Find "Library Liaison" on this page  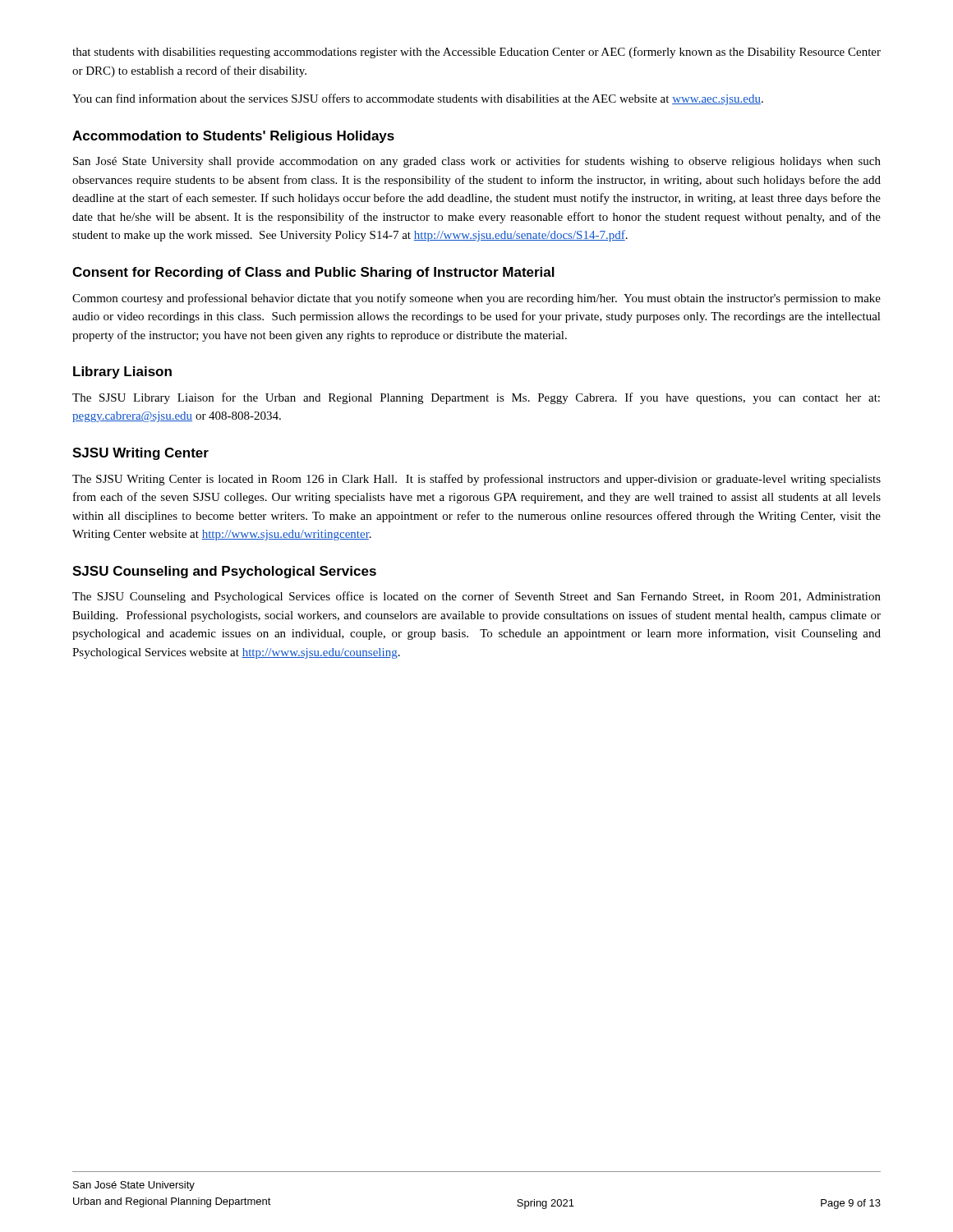click(x=122, y=372)
